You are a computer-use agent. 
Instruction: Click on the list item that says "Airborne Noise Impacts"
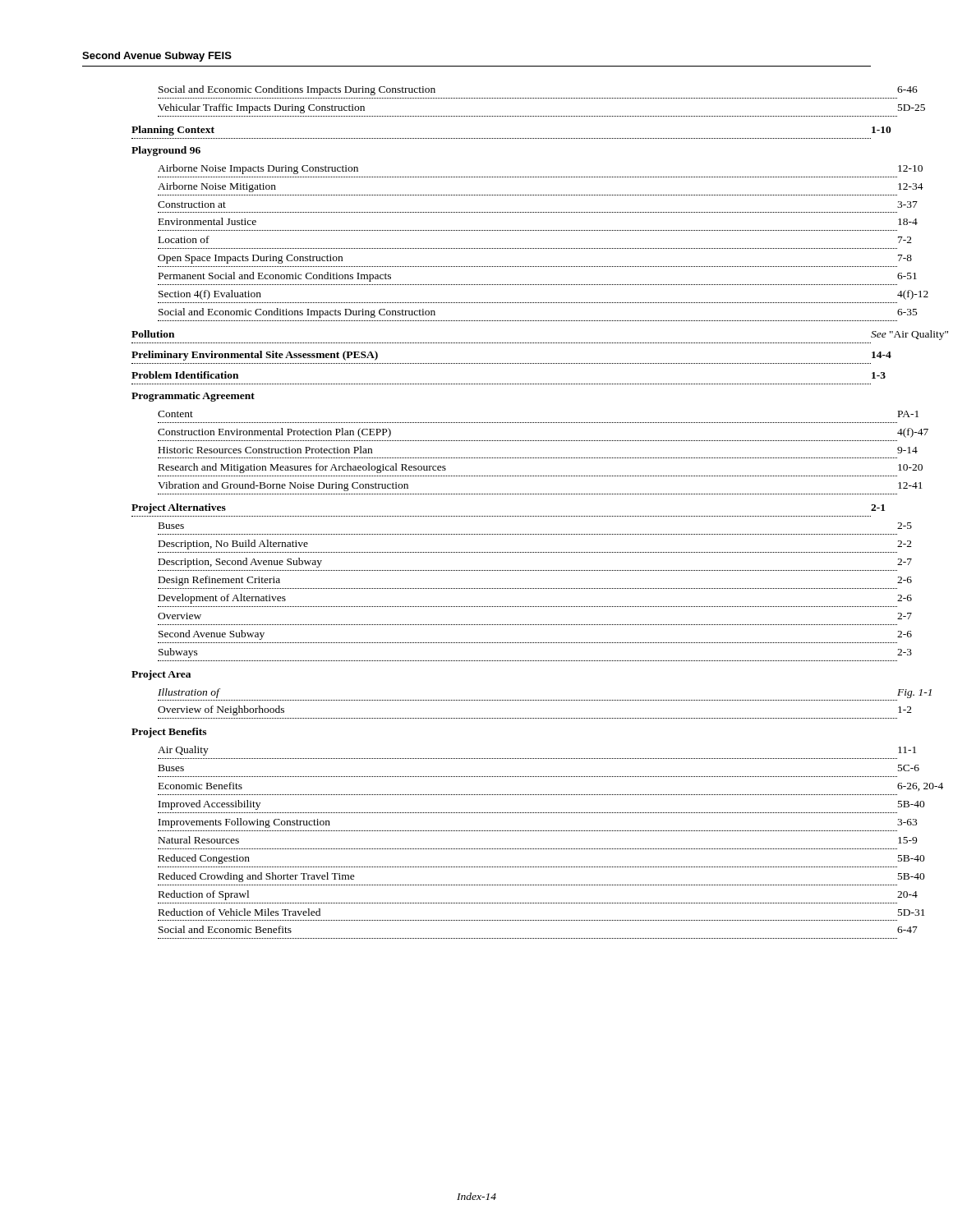pyautogui.click(x=501, y=168)
